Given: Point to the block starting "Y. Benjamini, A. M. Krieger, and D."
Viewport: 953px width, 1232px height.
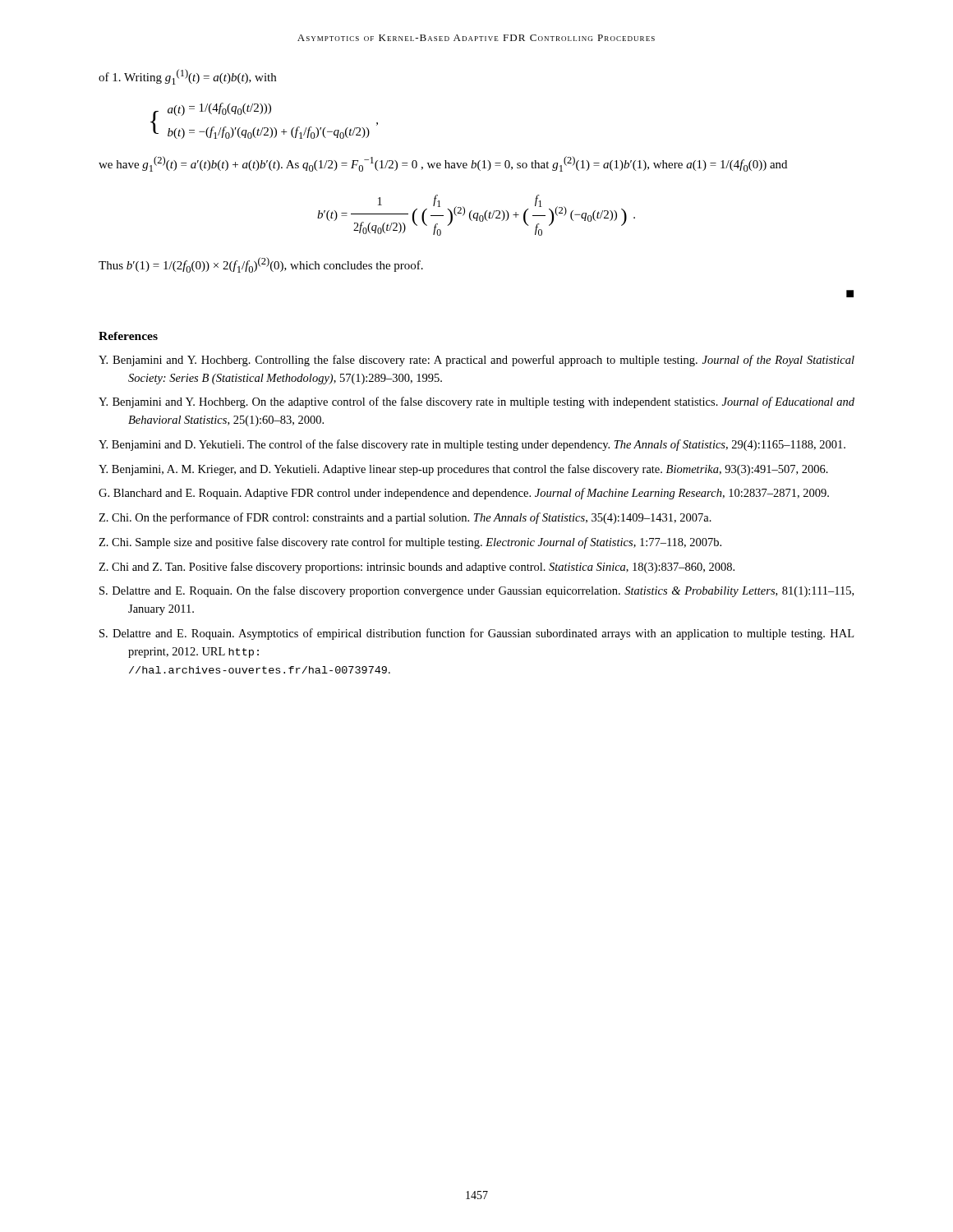Looking at the screenshot, I should tap(463, 469).
